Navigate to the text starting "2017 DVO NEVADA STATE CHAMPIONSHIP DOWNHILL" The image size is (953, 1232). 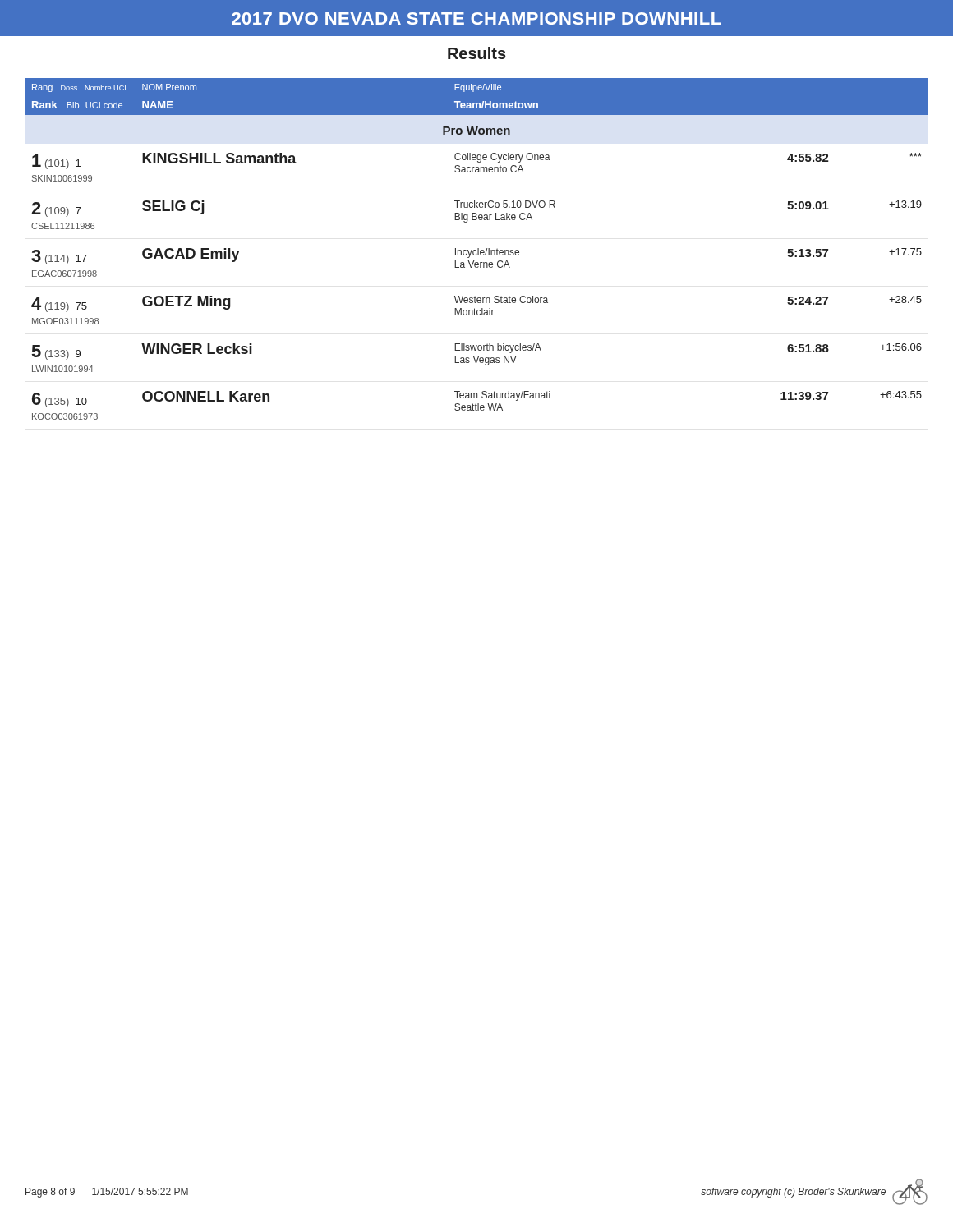coord(476,18)
